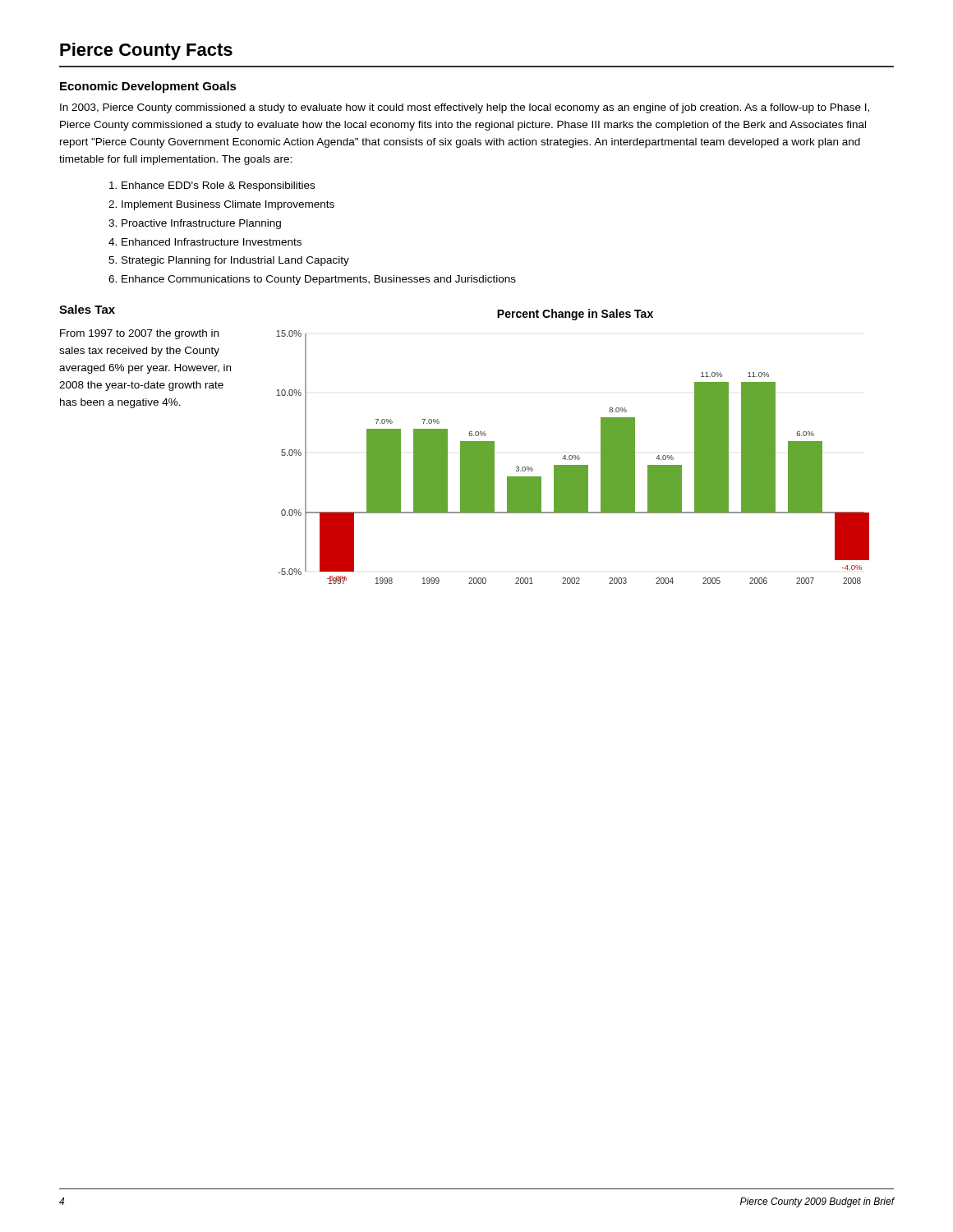Locate the list item that reads "3. Proactive Infrastructure"

[195, 223]
